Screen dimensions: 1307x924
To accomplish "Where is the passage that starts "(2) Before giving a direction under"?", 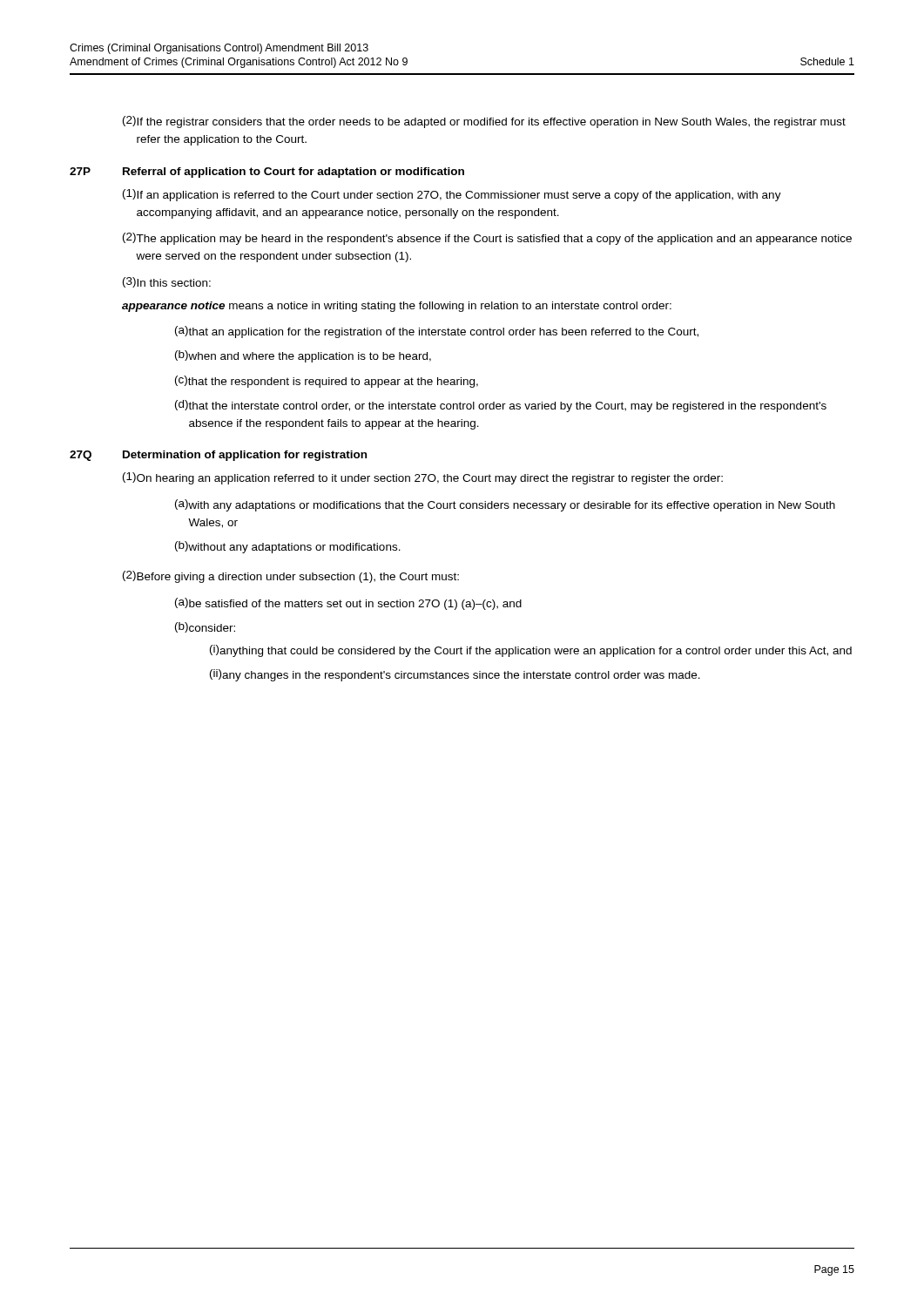I will tap(462, 577).
